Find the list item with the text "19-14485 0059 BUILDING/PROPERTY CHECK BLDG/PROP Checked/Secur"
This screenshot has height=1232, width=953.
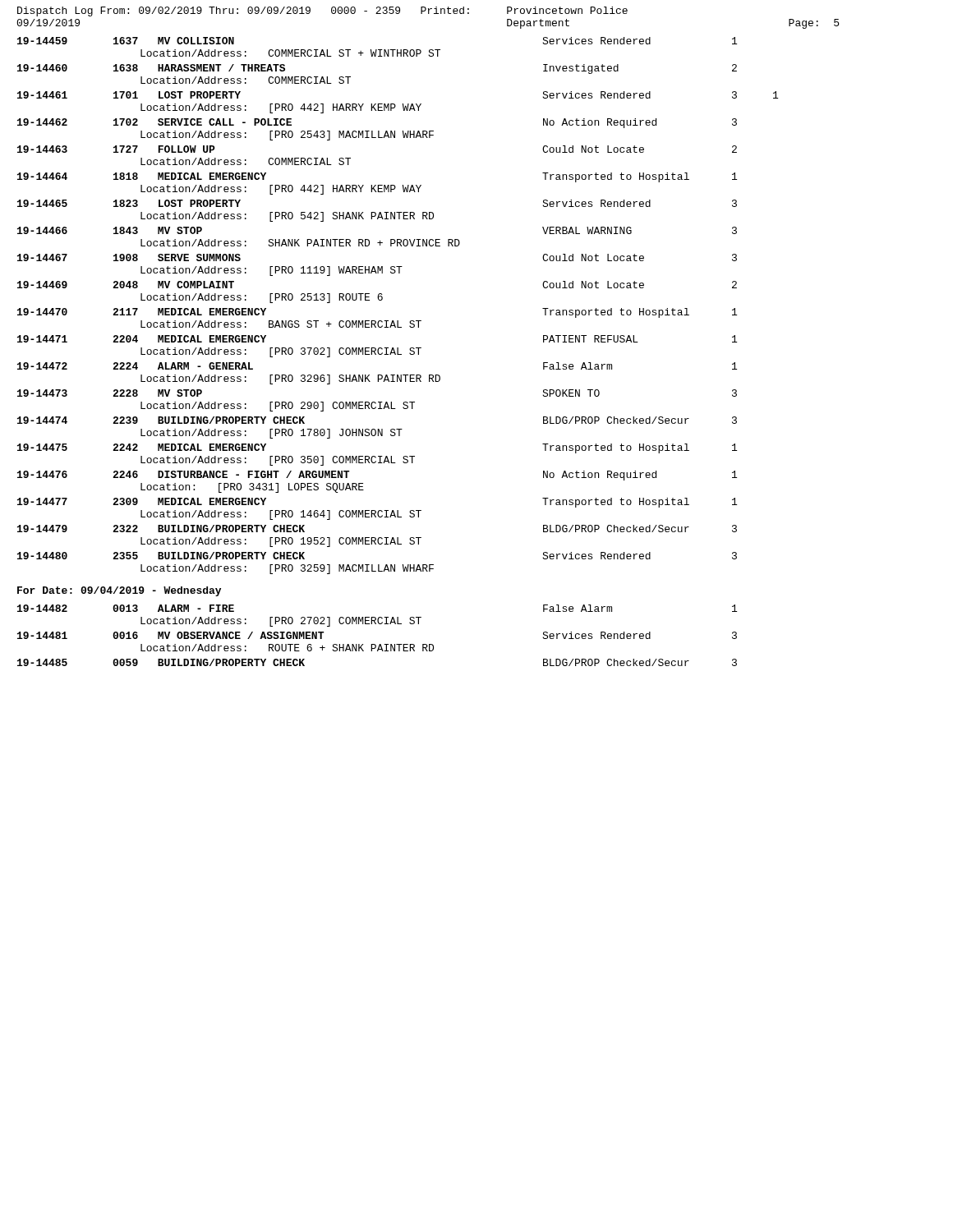[49, 663]
